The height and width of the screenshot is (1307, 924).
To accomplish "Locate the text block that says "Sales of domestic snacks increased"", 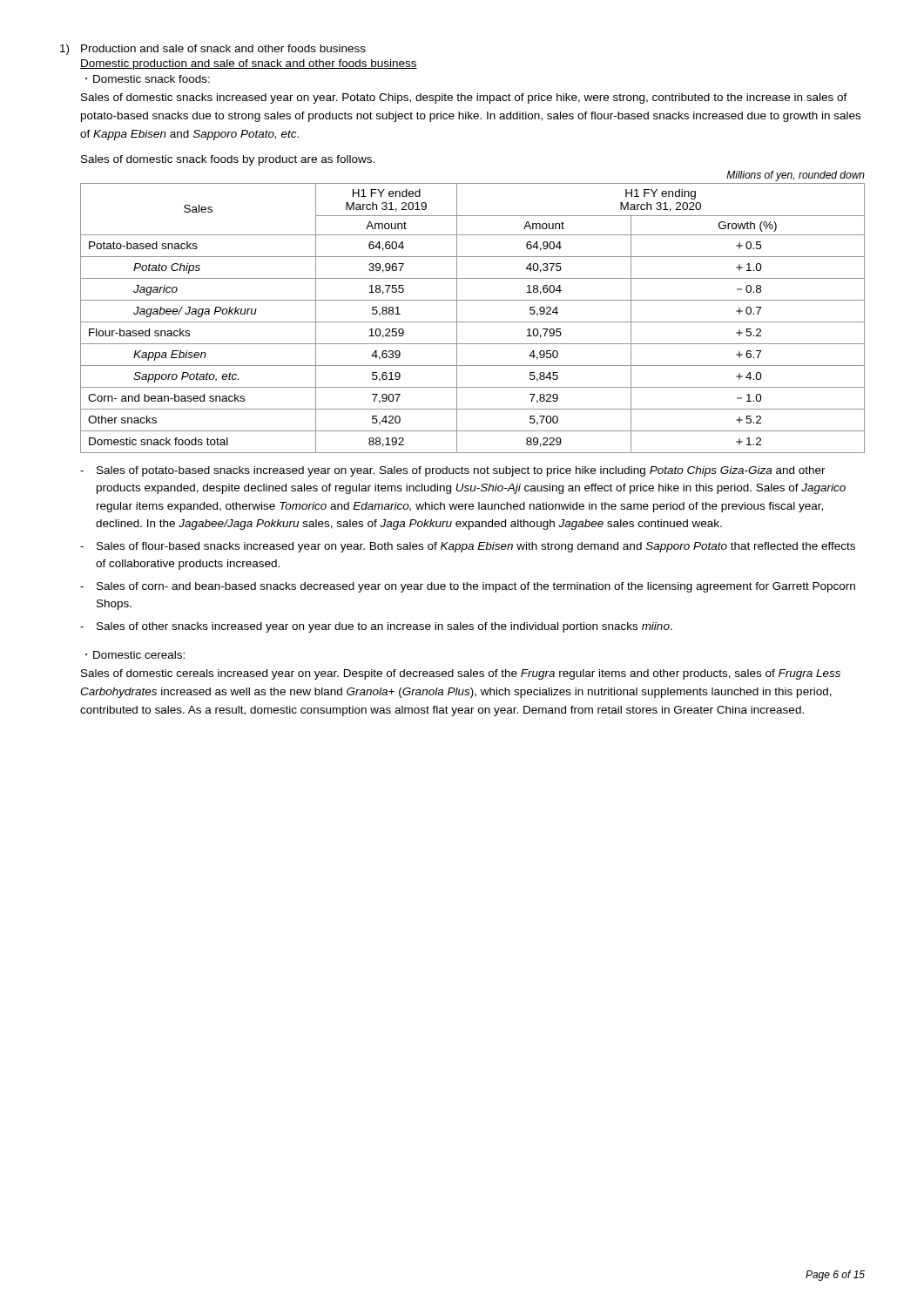I will coord(471,115).
